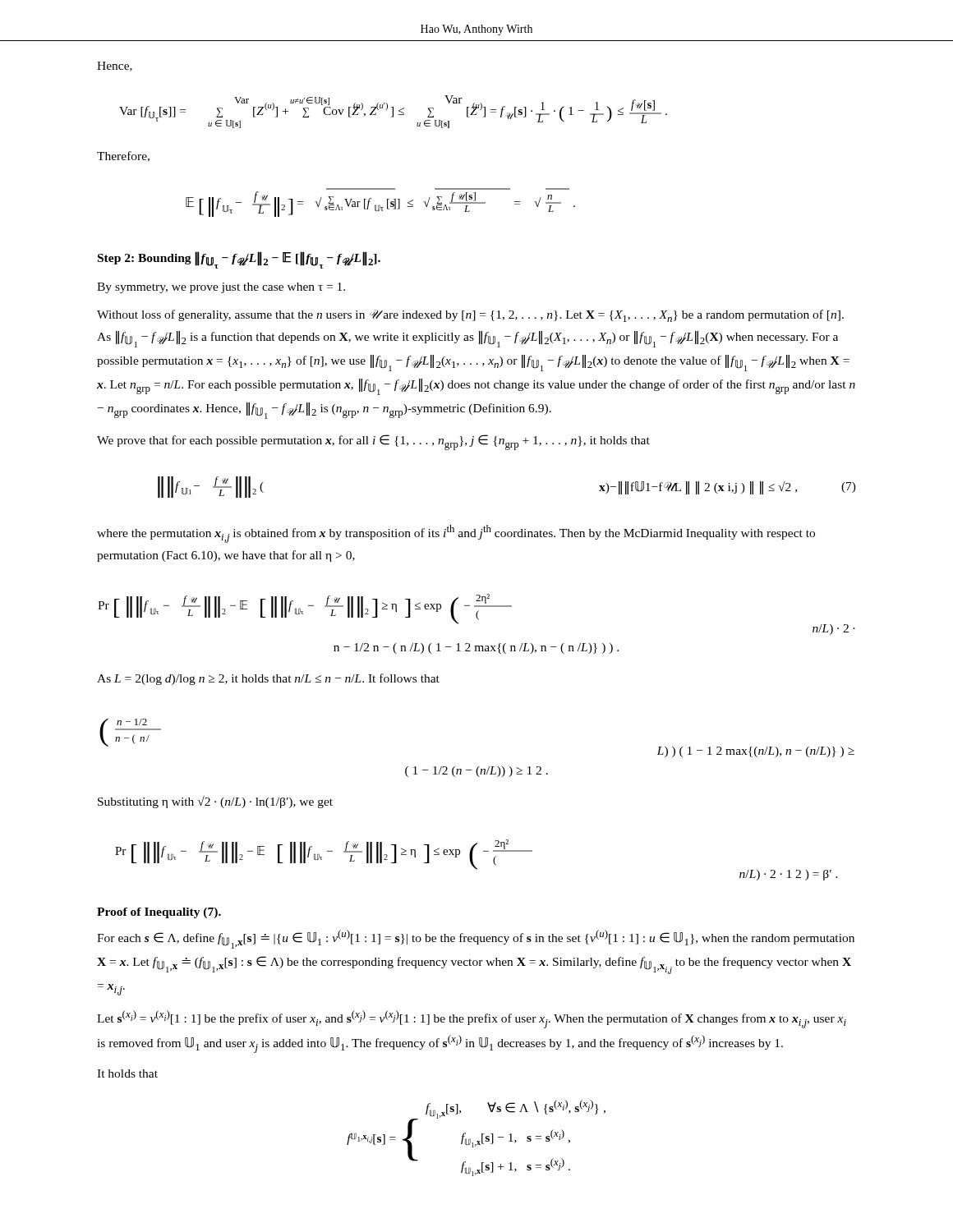The width and height of the screenshot is (953, 1232).
Task: Click on the passage starting "It holds that"
Action: pyautogui.click(x=127, y=1073)
